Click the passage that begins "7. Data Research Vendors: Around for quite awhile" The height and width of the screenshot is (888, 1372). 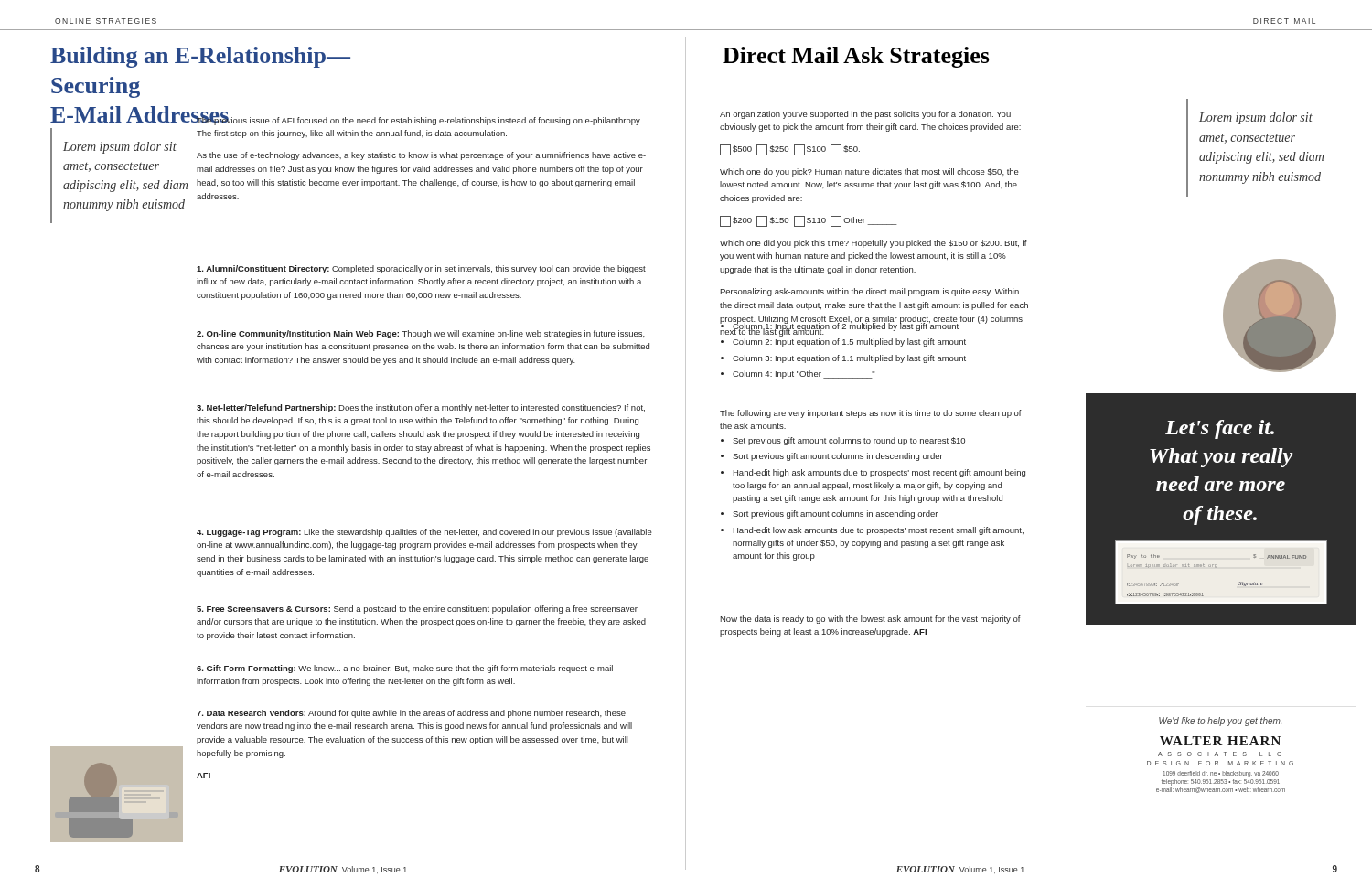pos(424,744)
